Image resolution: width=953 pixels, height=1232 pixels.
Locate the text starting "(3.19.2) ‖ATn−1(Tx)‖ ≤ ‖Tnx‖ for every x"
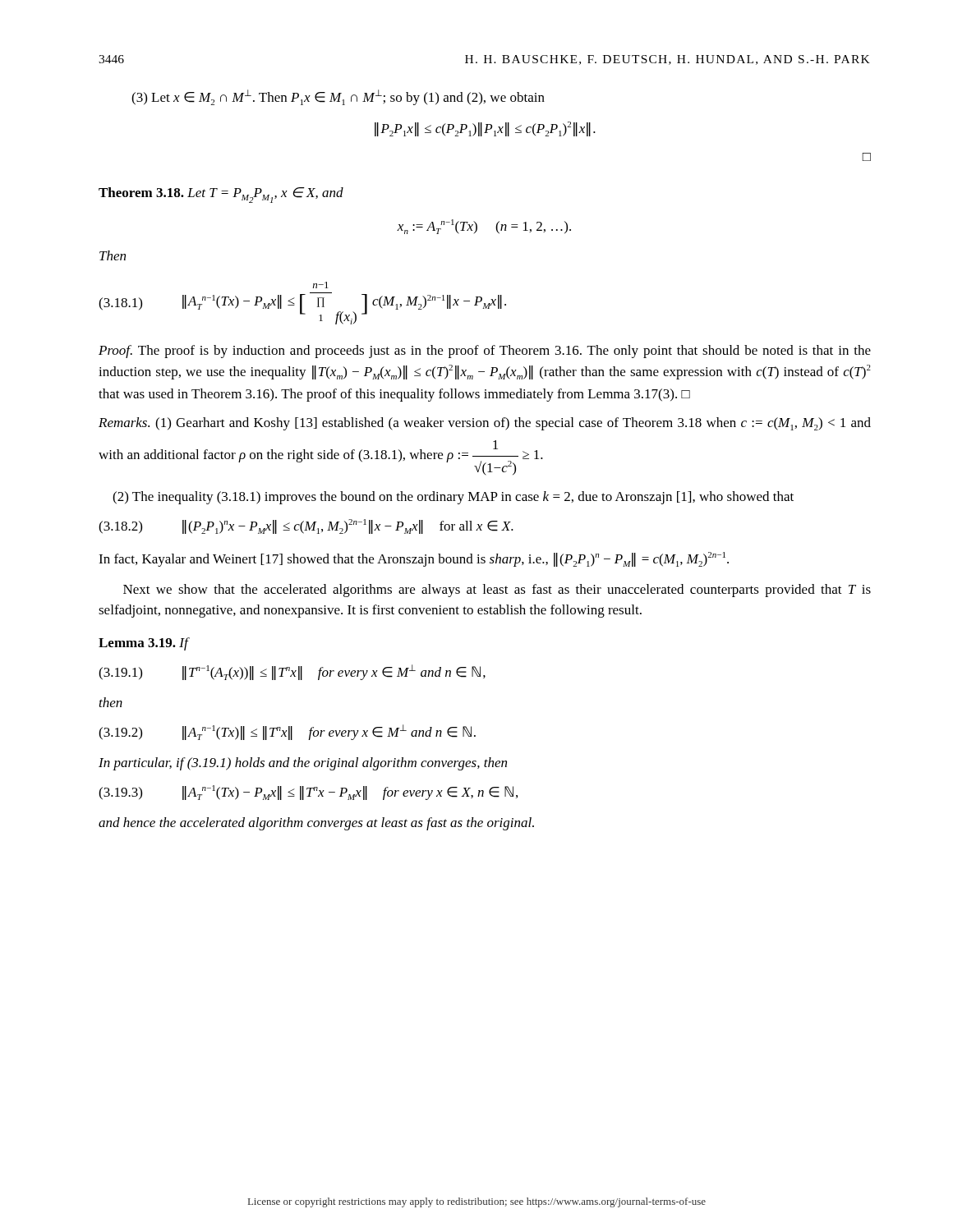[288, 733]
